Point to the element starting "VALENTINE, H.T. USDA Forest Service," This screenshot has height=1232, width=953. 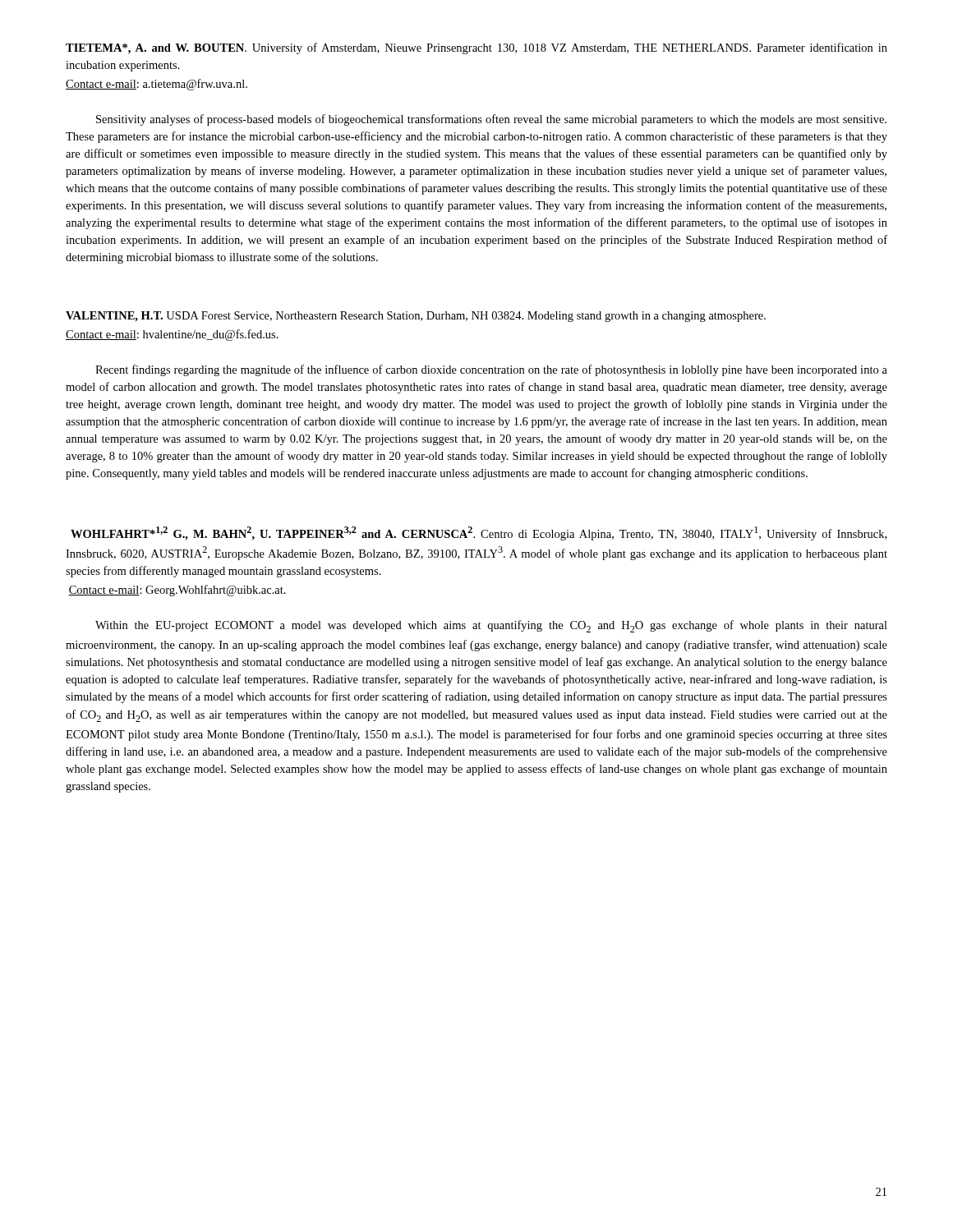[x=476, y=325]
